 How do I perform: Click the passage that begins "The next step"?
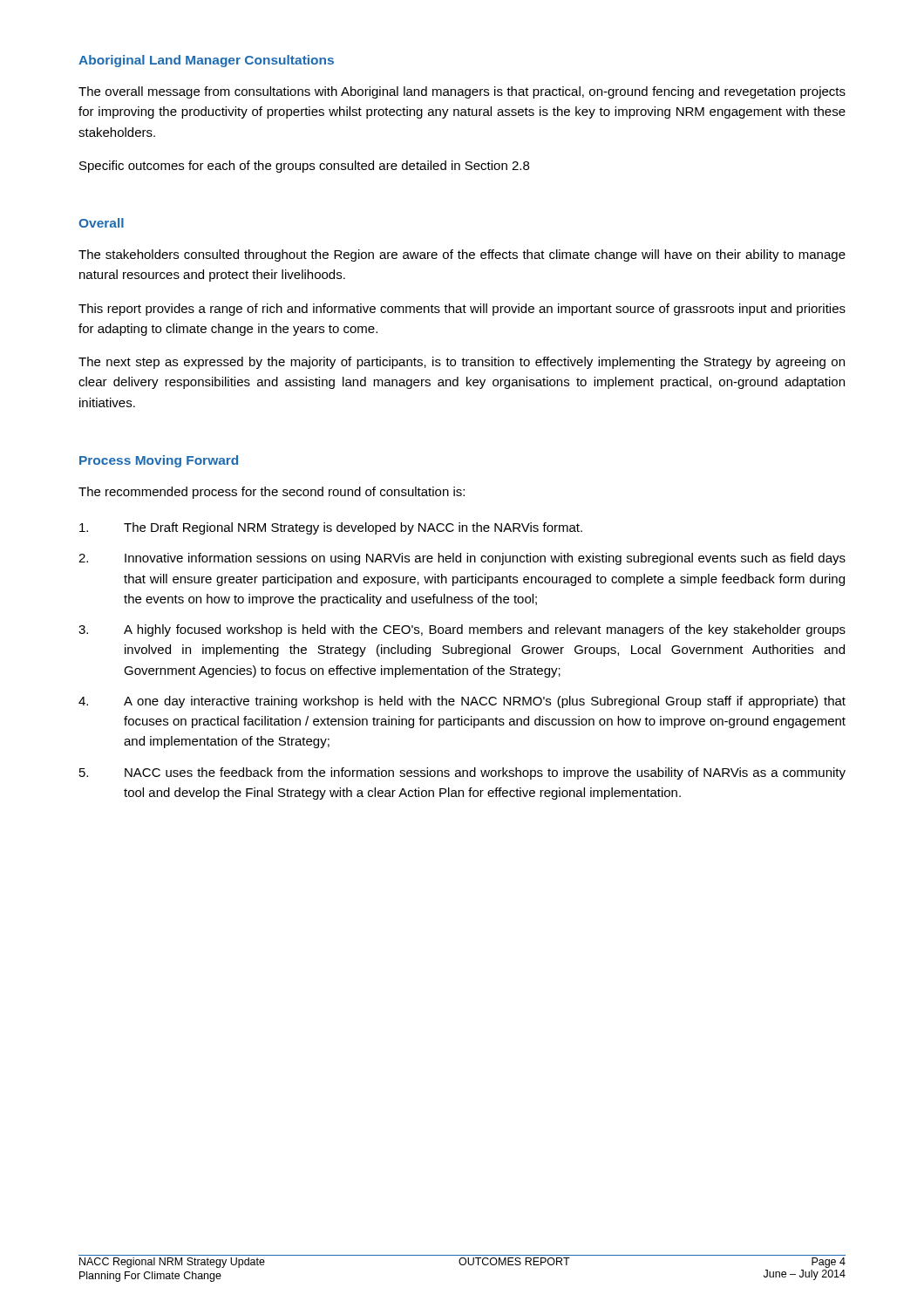[x=462, y=382]
